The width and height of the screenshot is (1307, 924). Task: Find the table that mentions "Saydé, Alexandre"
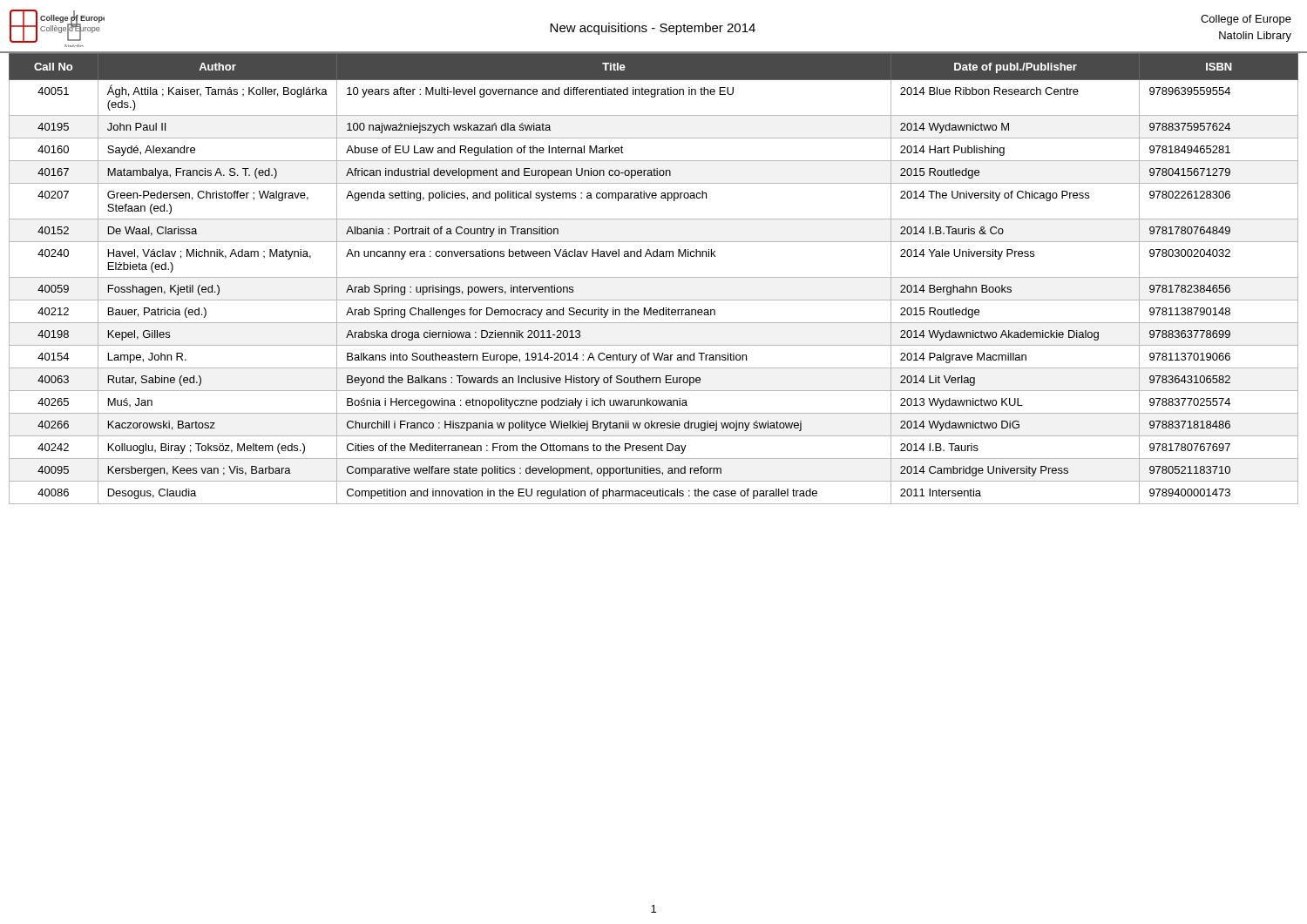(x=654, y=279)
